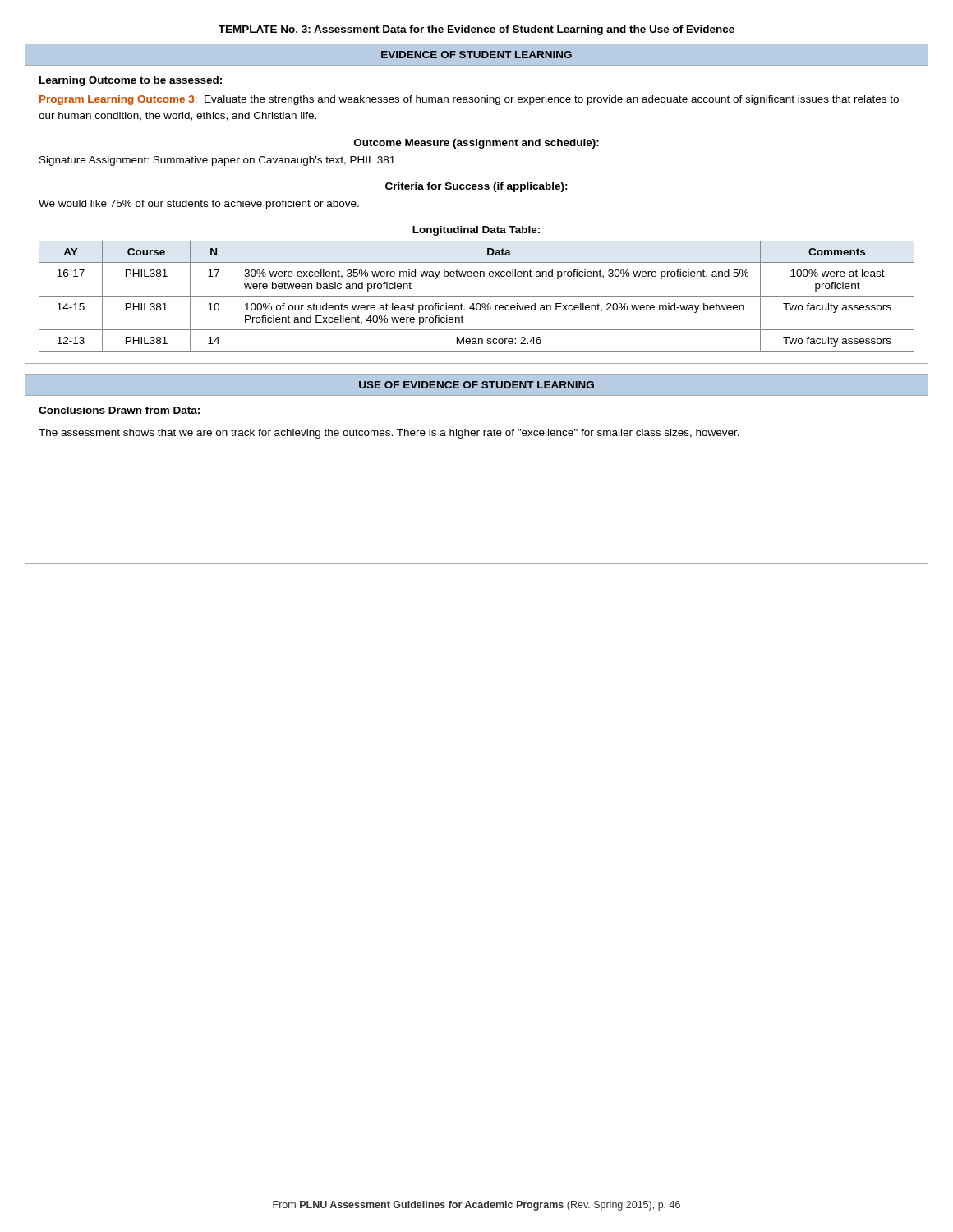The image size is (953, 1232).
Task: Locate the region starting "TEMPLATE No. 3: Assessment Data for the"
Action: pos(476,29)
